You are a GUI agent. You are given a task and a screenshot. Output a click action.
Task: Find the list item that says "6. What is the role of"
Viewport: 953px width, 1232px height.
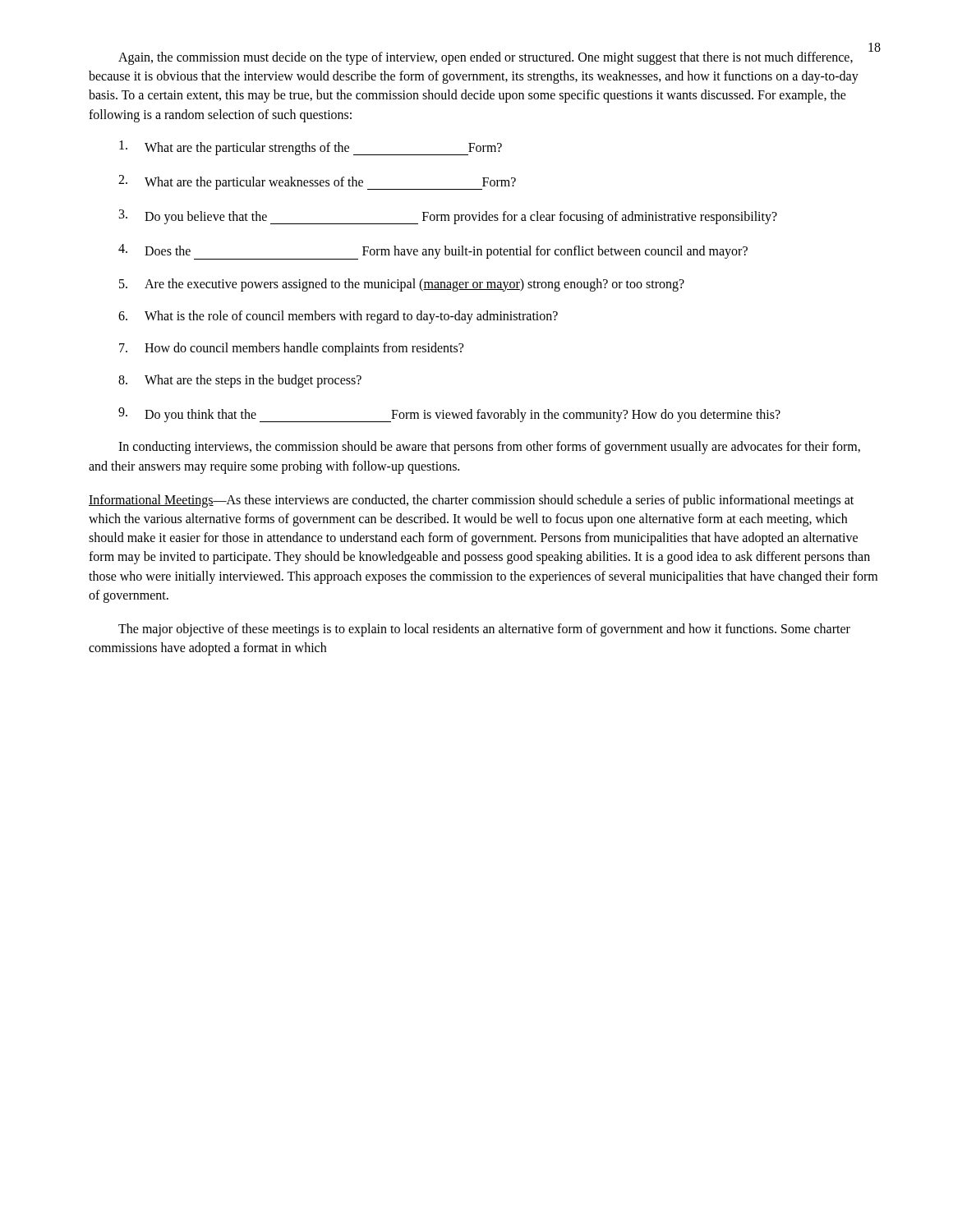coord(499,316)
